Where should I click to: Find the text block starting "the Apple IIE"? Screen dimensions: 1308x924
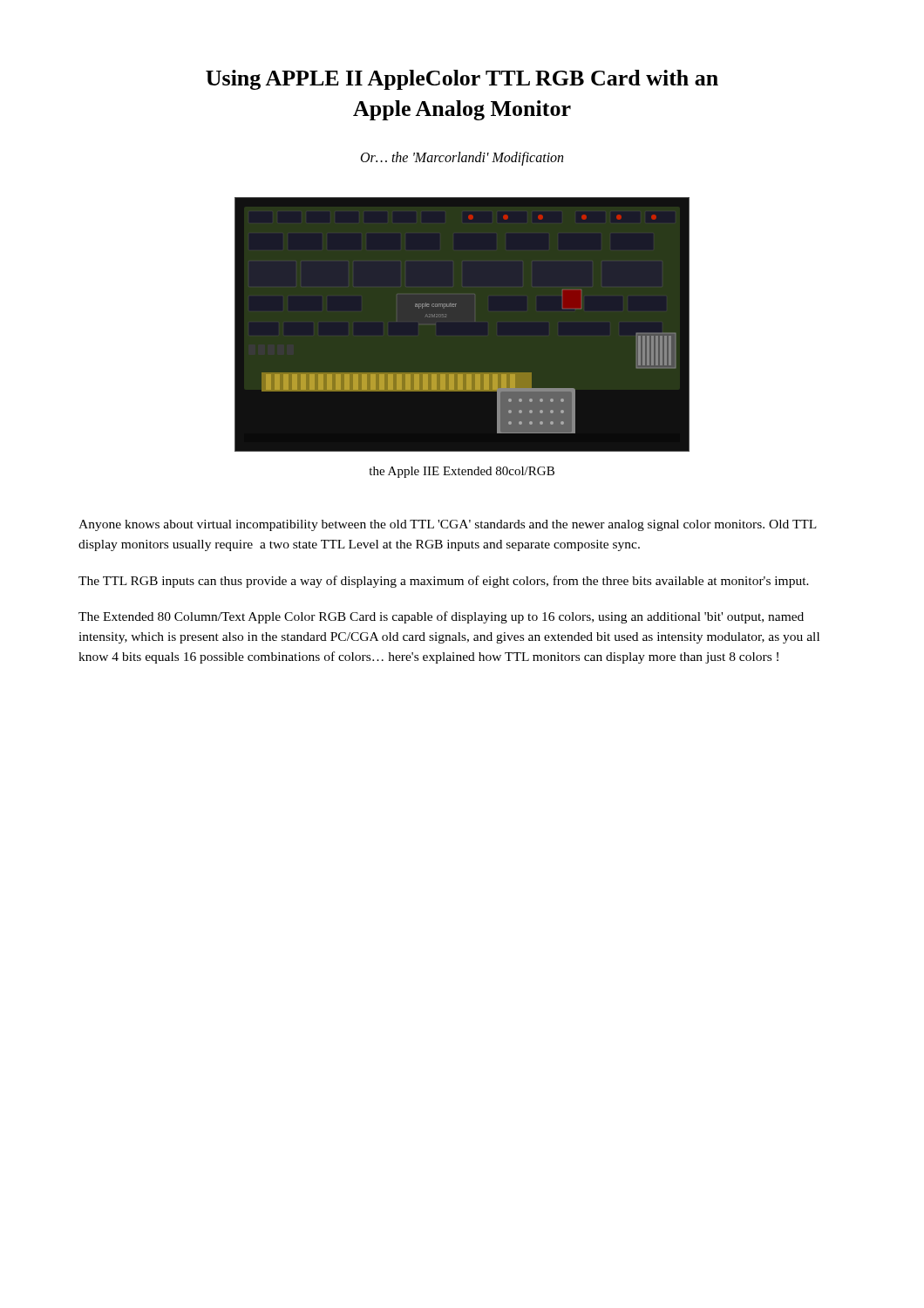462,471
